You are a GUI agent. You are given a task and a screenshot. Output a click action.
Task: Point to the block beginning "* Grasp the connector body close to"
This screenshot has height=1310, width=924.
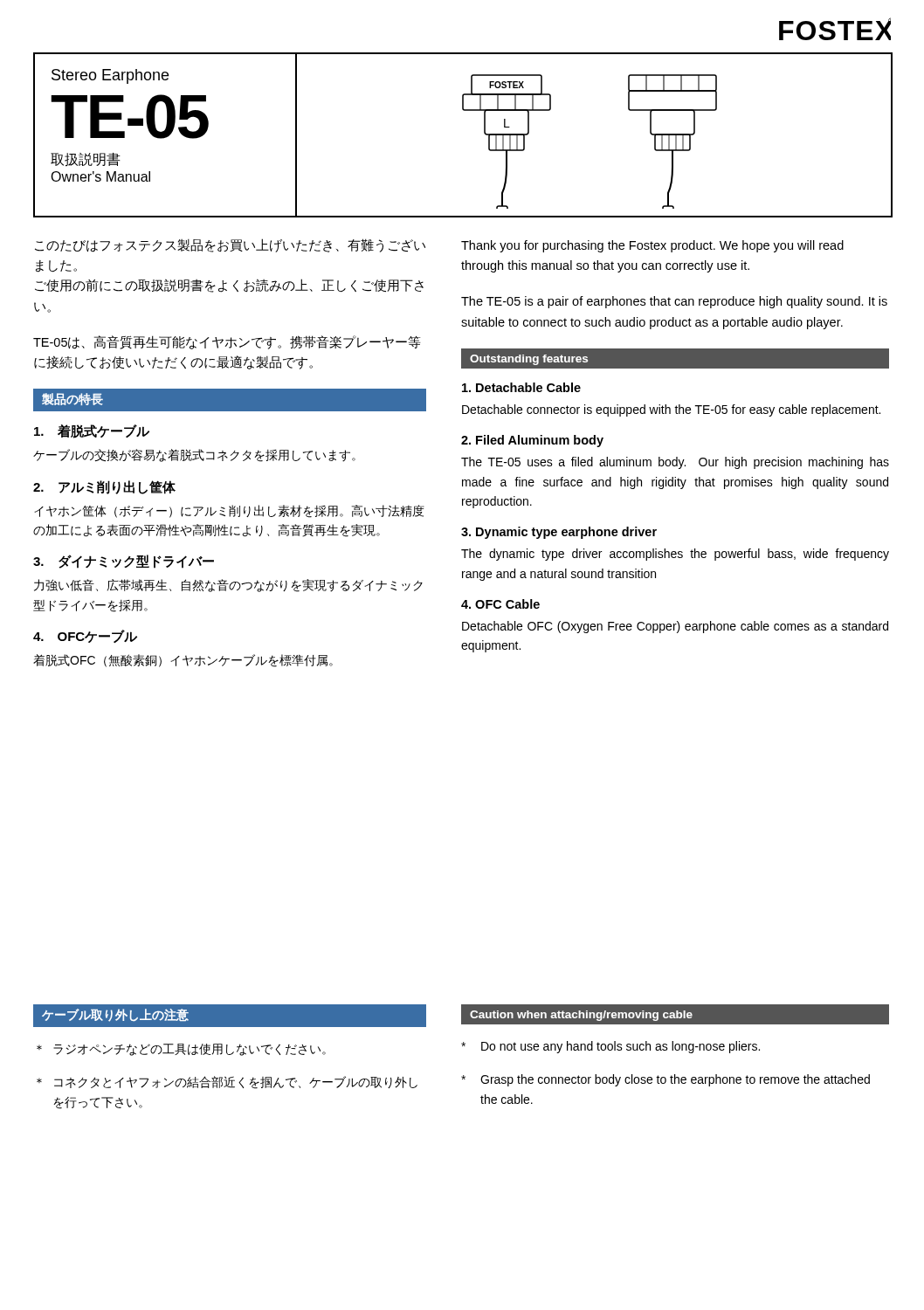click(x=675, y=1090)
